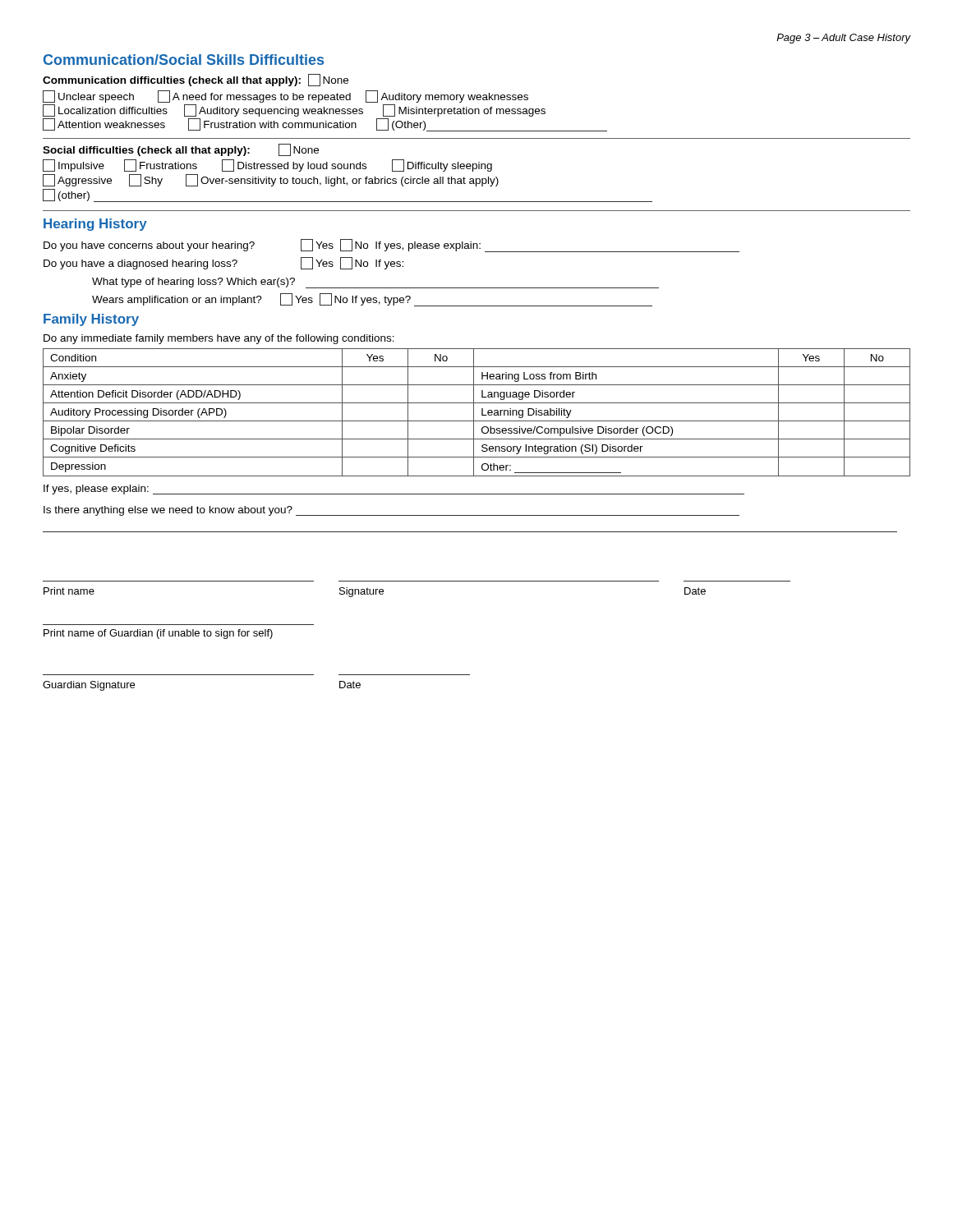Point to the text starting "Social difficulties (check all that"
953x1232 pixels.
[x=181, y=150]
